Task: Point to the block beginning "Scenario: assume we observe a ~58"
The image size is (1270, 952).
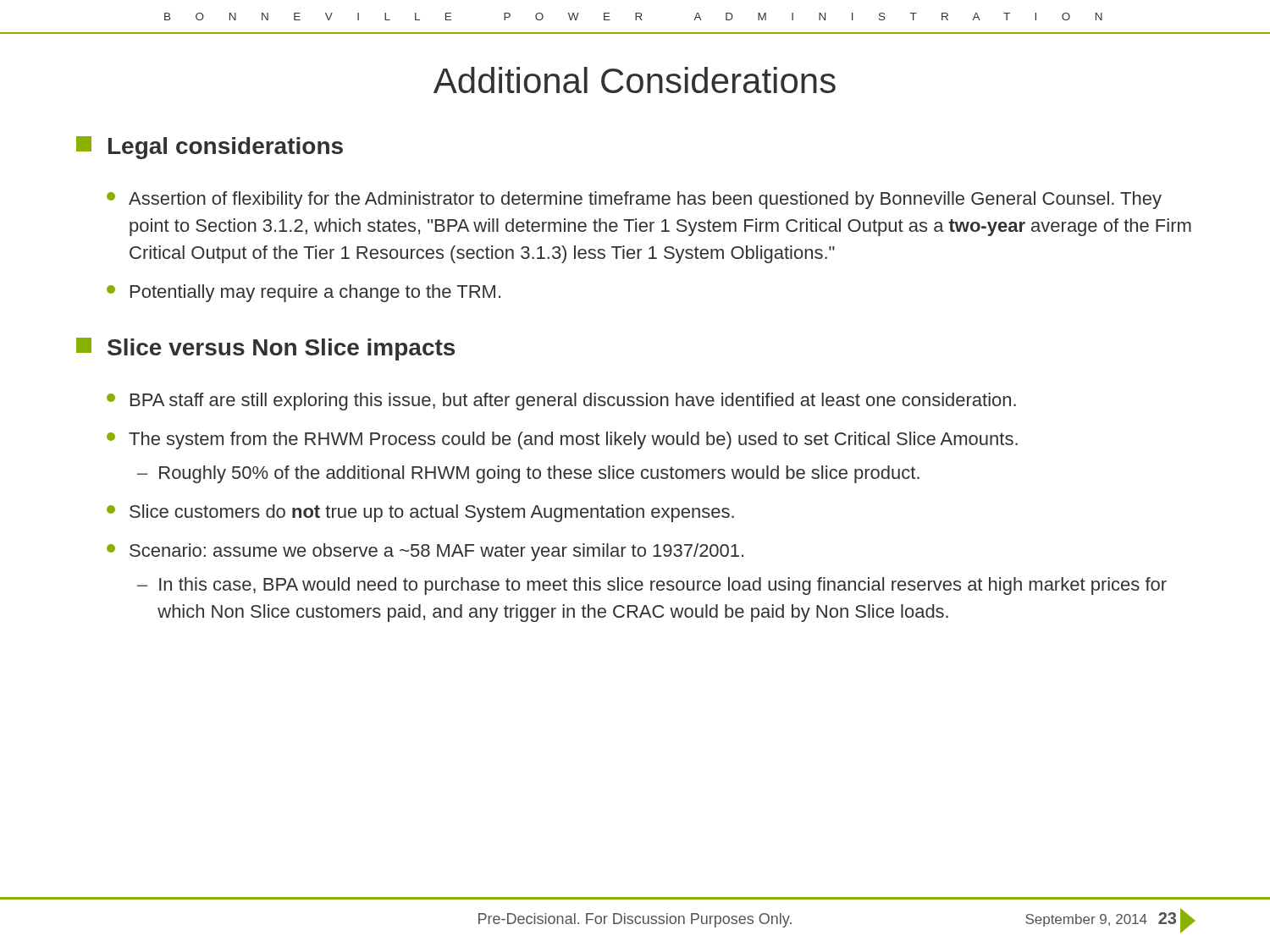Action: click(x=426, y=551)
